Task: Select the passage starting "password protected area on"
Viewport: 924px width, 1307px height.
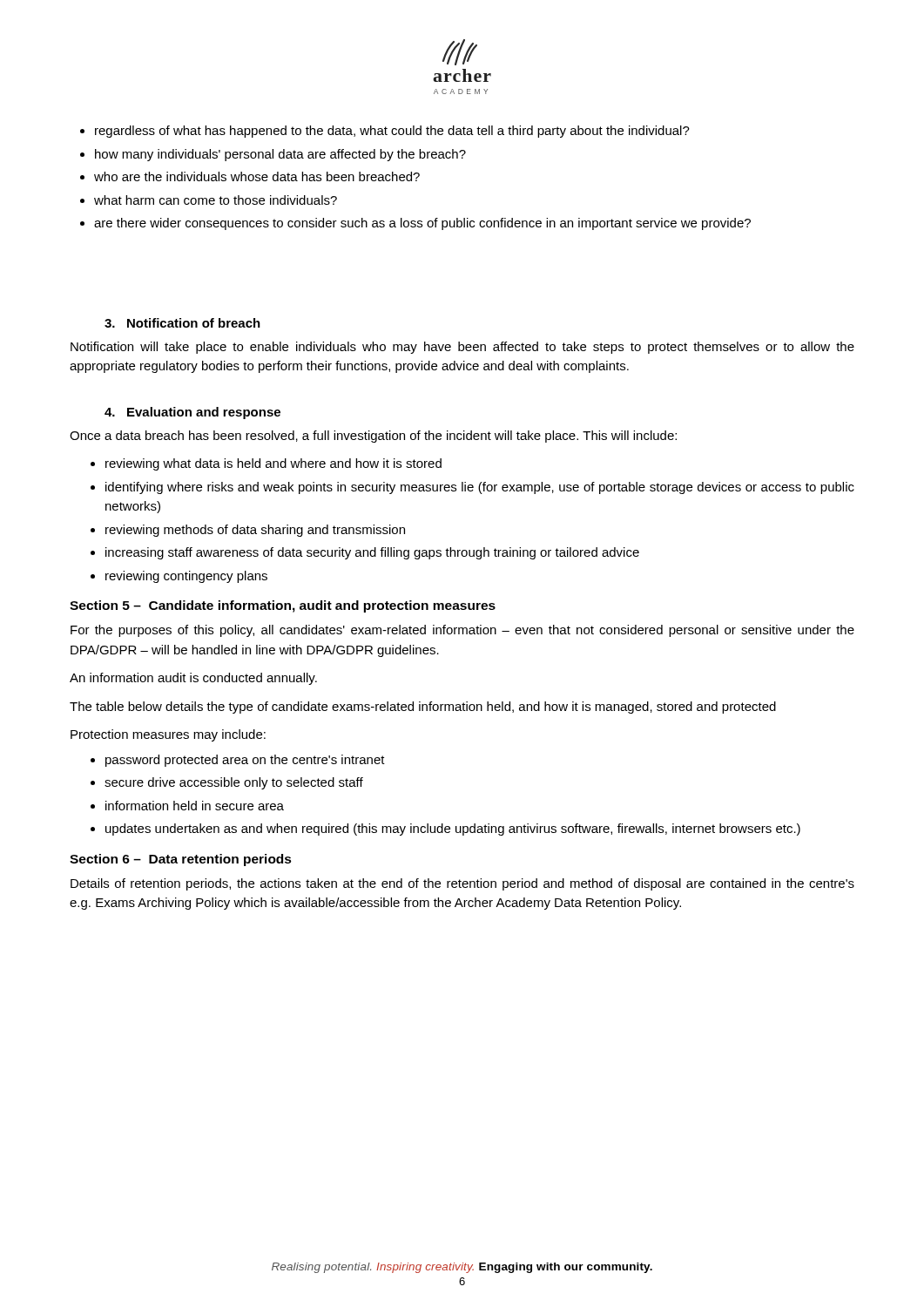Action: pyautogui.click(x=238, y=761)
